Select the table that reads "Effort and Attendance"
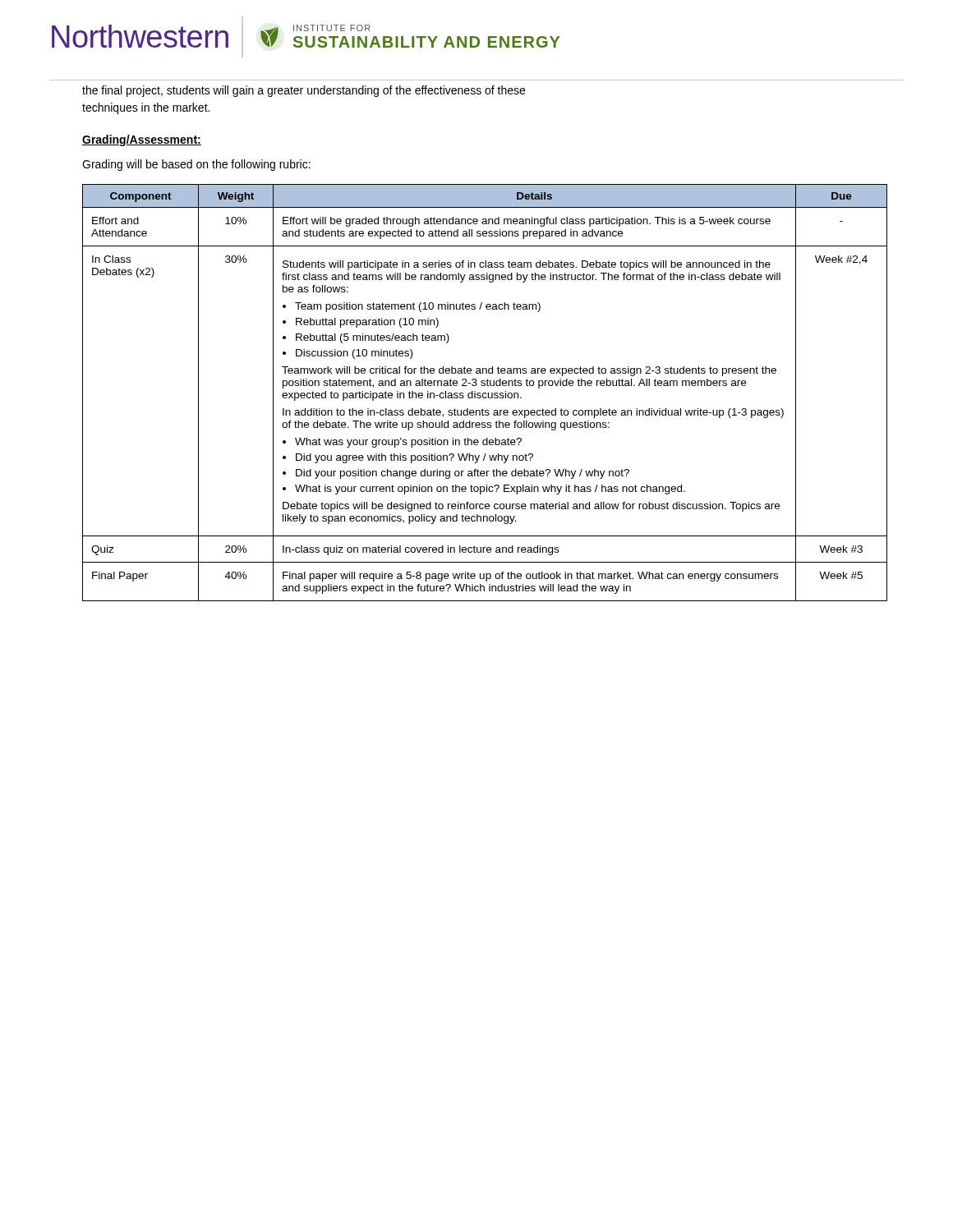This screenshot has height=1232, width=953. 485,393
